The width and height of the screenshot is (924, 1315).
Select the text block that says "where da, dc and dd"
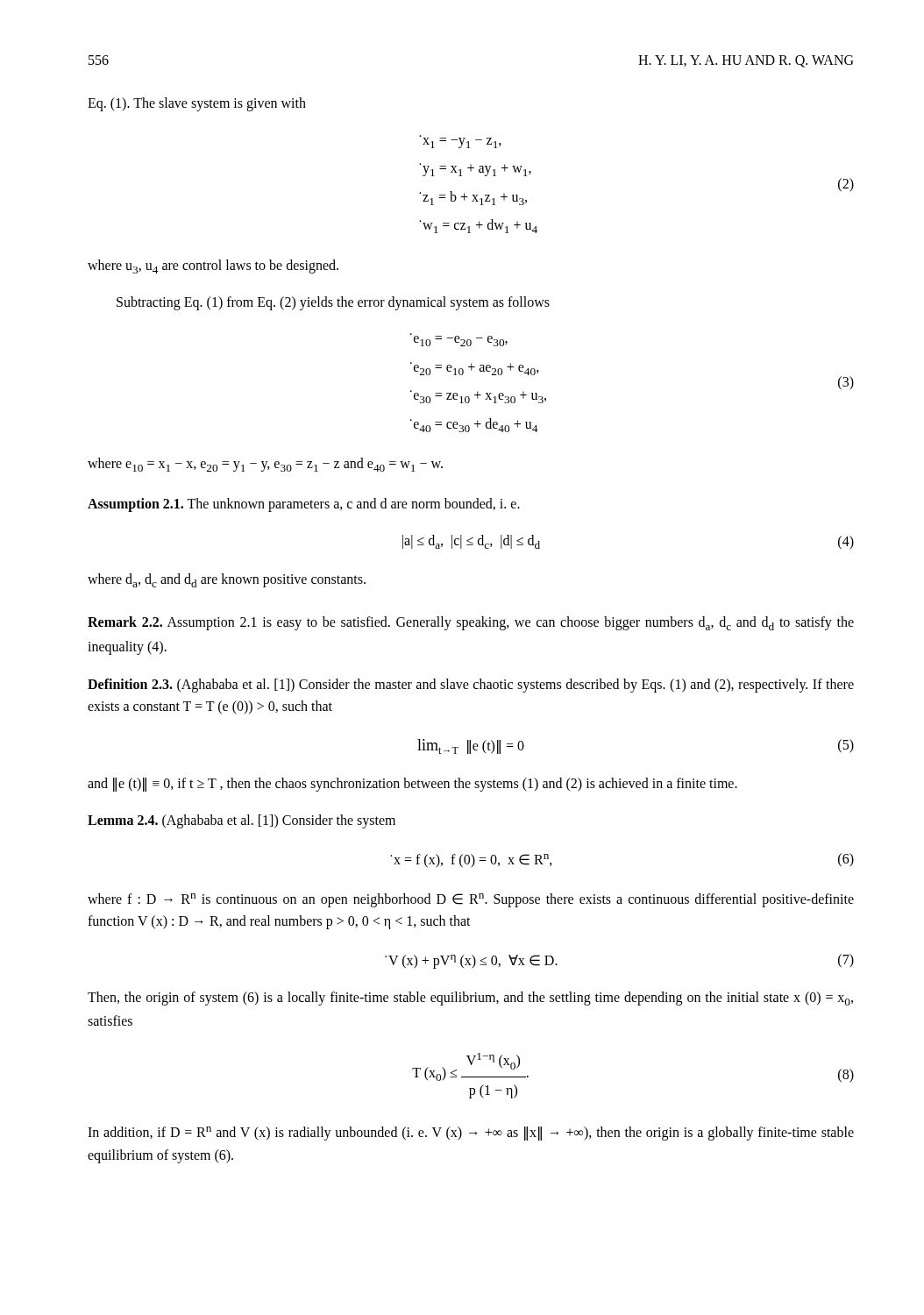[x=227, y=580]
